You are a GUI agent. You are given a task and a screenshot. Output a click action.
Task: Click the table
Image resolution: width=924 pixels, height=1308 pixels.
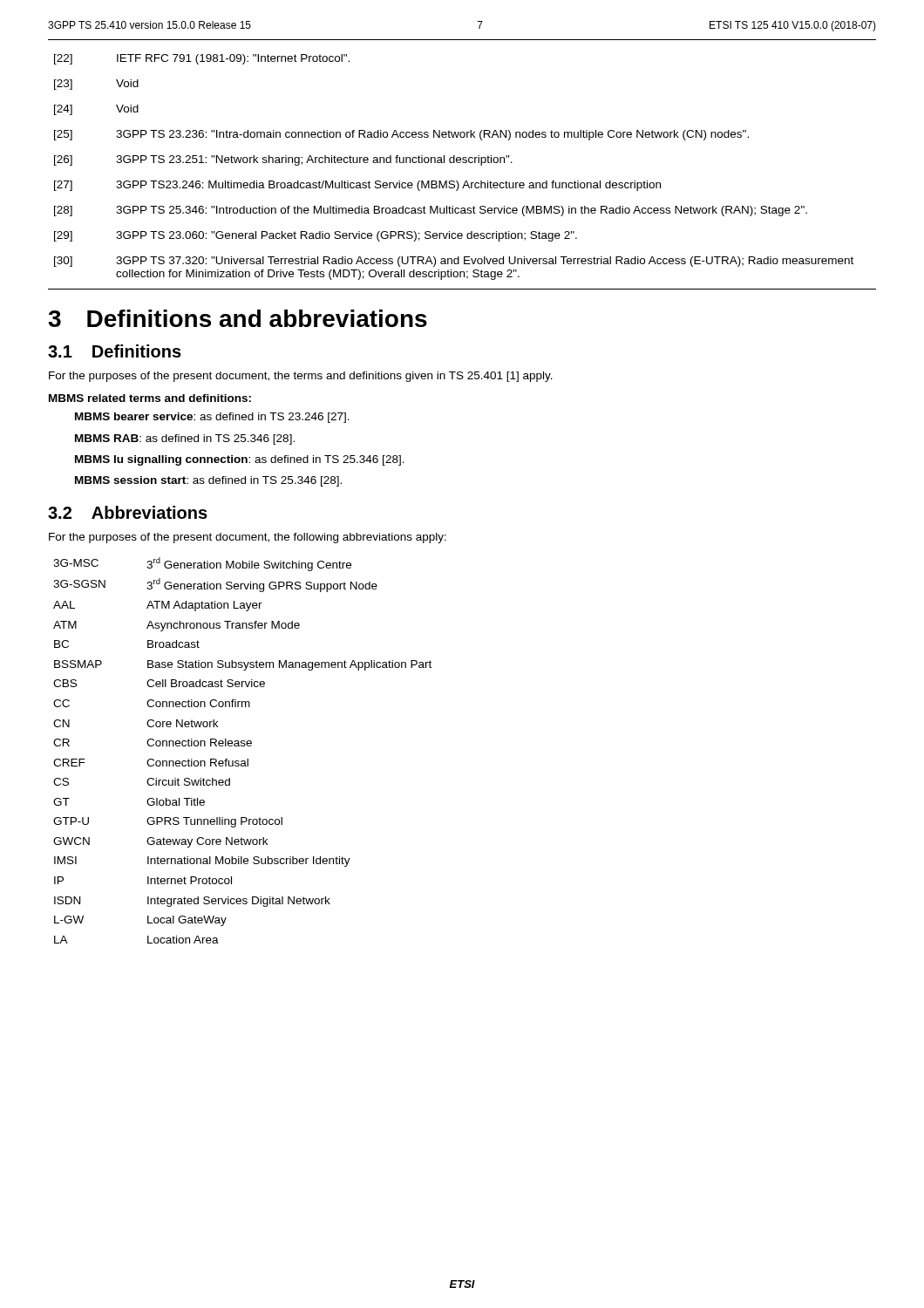(462, 751)
